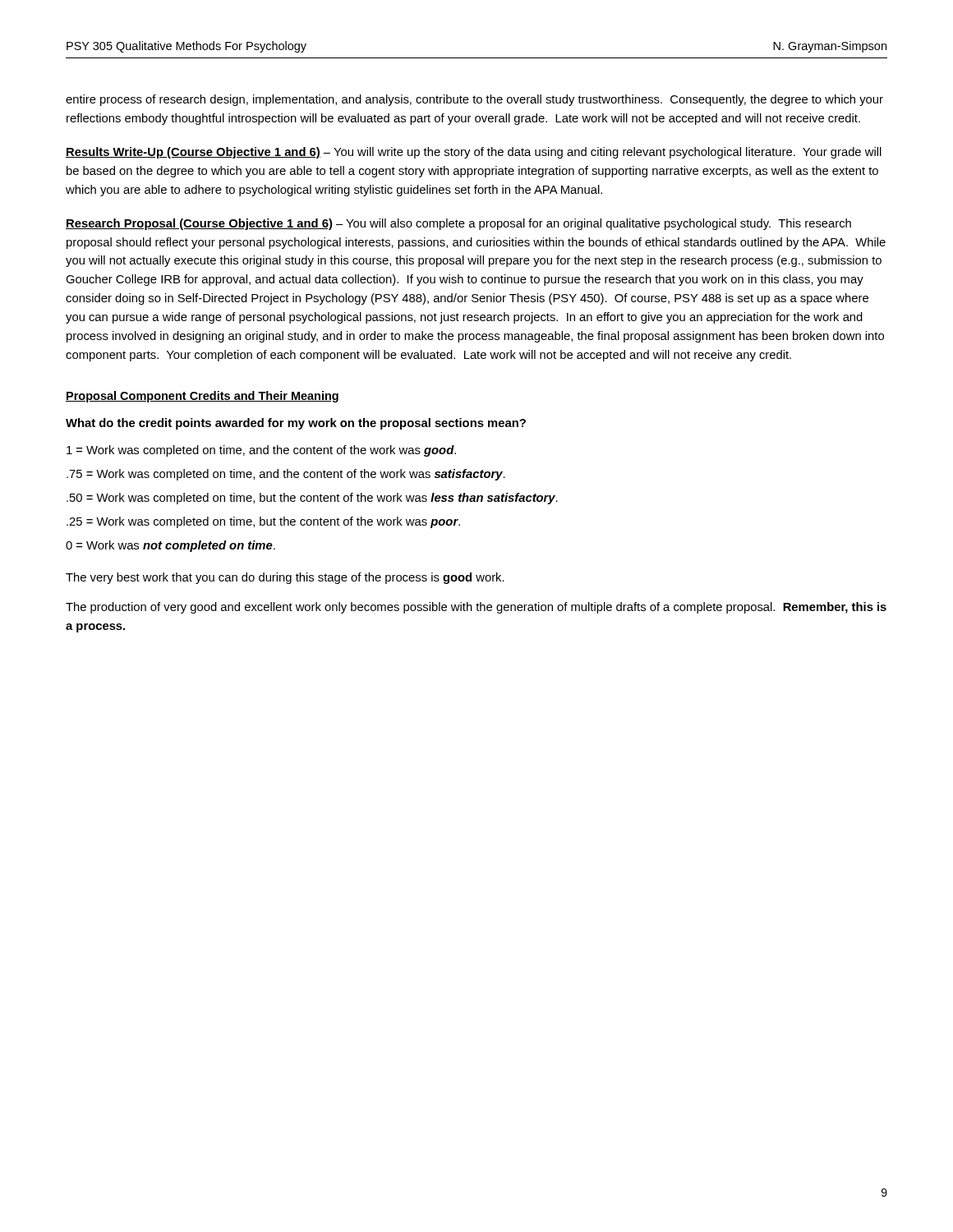Click on the element starting ".75 = Work was completed"

coord(286,474)
